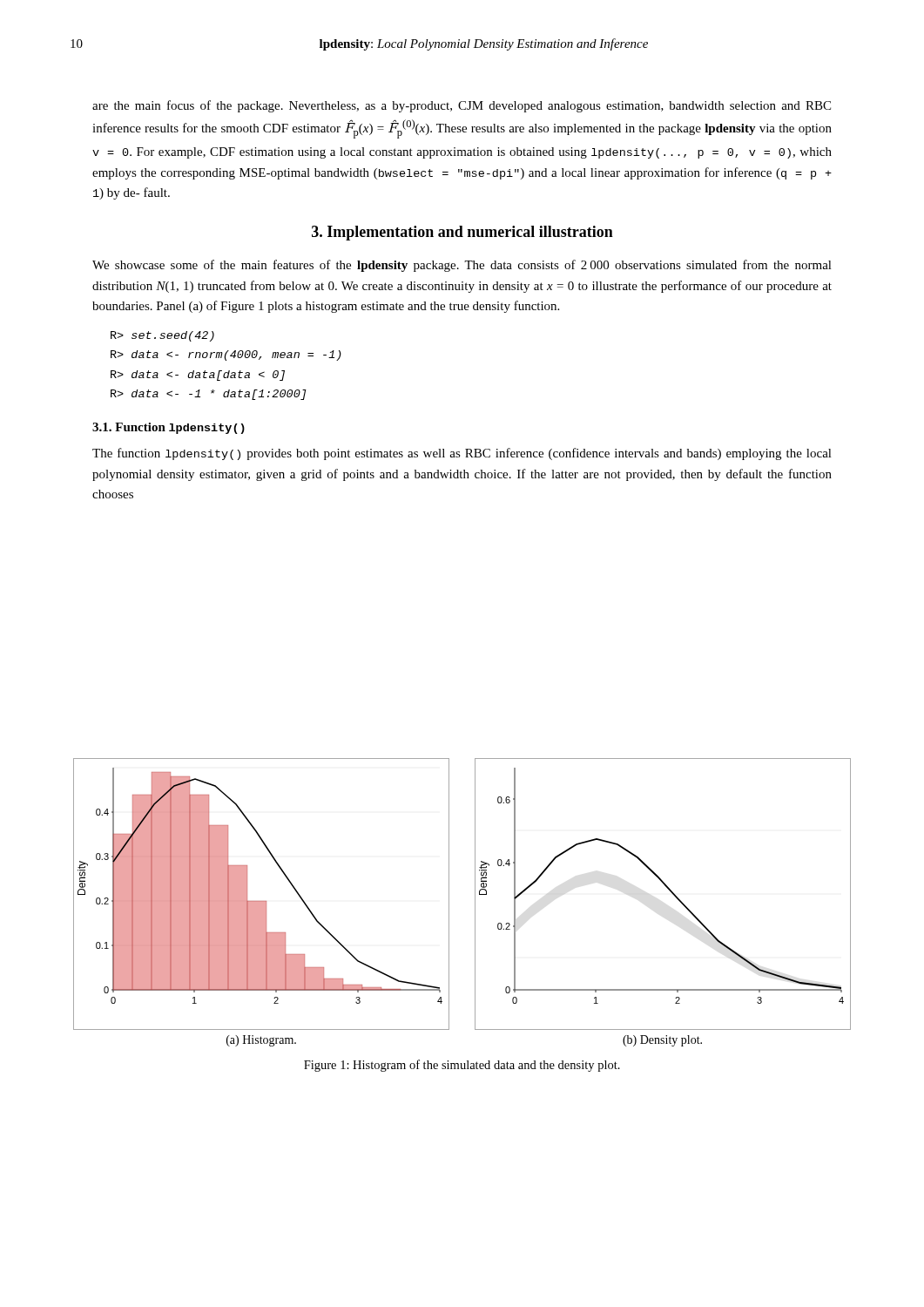
Task: Locate the element starting "We showcase some of the main"
Action: point(462,286)
